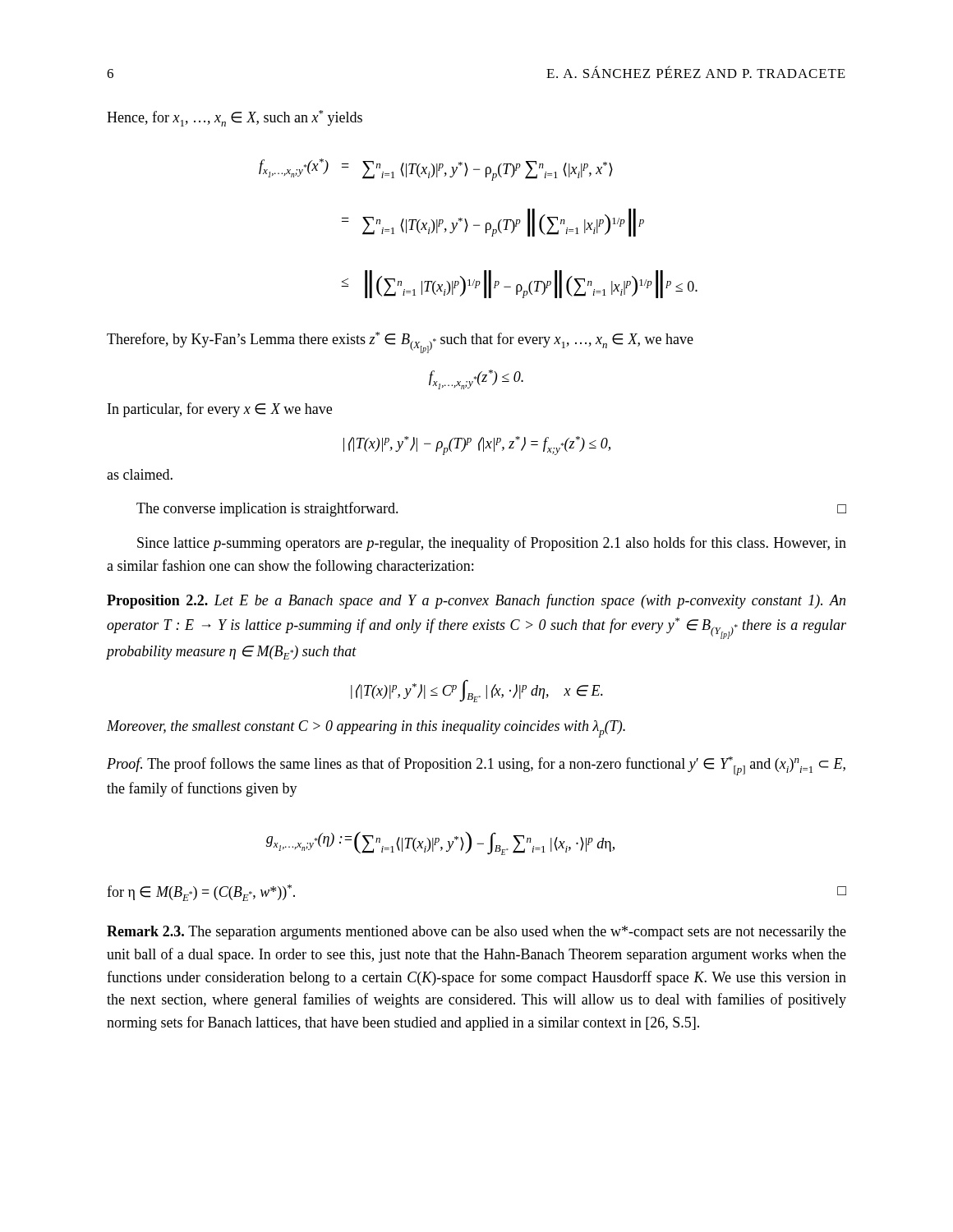Select the text block with the text "Hence, for x1,"

[x=235, y=118]
